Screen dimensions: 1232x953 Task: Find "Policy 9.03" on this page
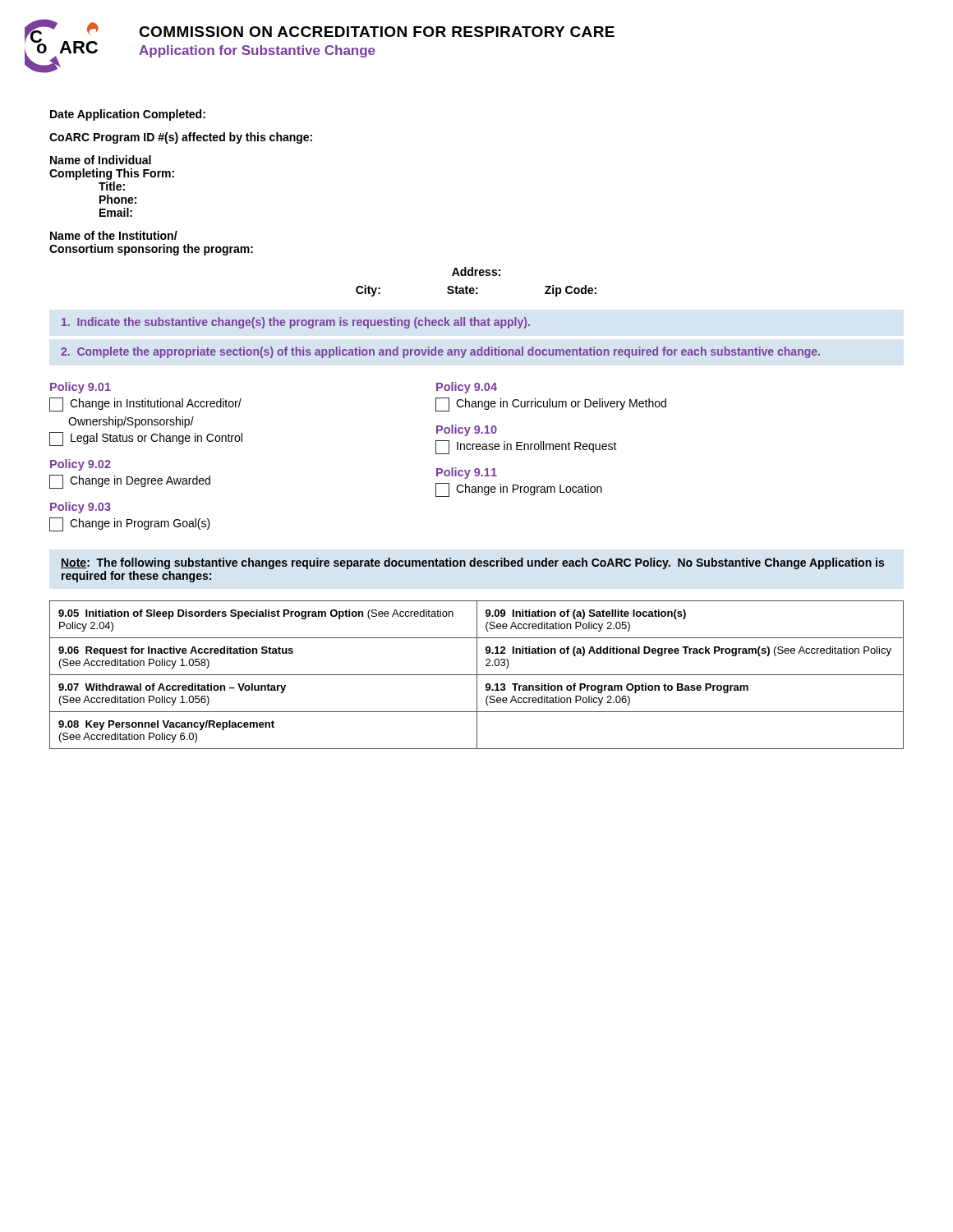[x=80, y=507]
